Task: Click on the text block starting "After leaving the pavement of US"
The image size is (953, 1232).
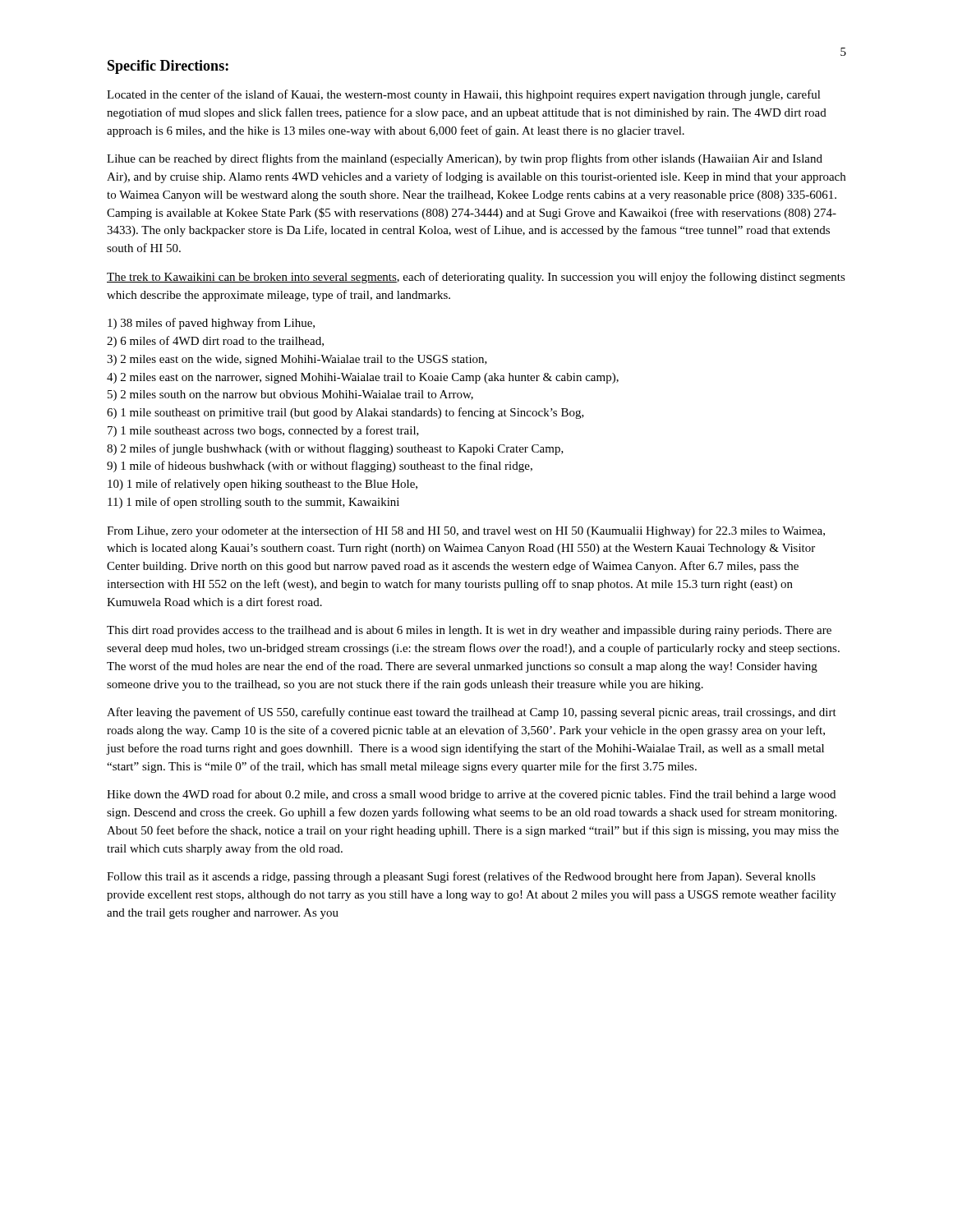Action: (476, 740)
